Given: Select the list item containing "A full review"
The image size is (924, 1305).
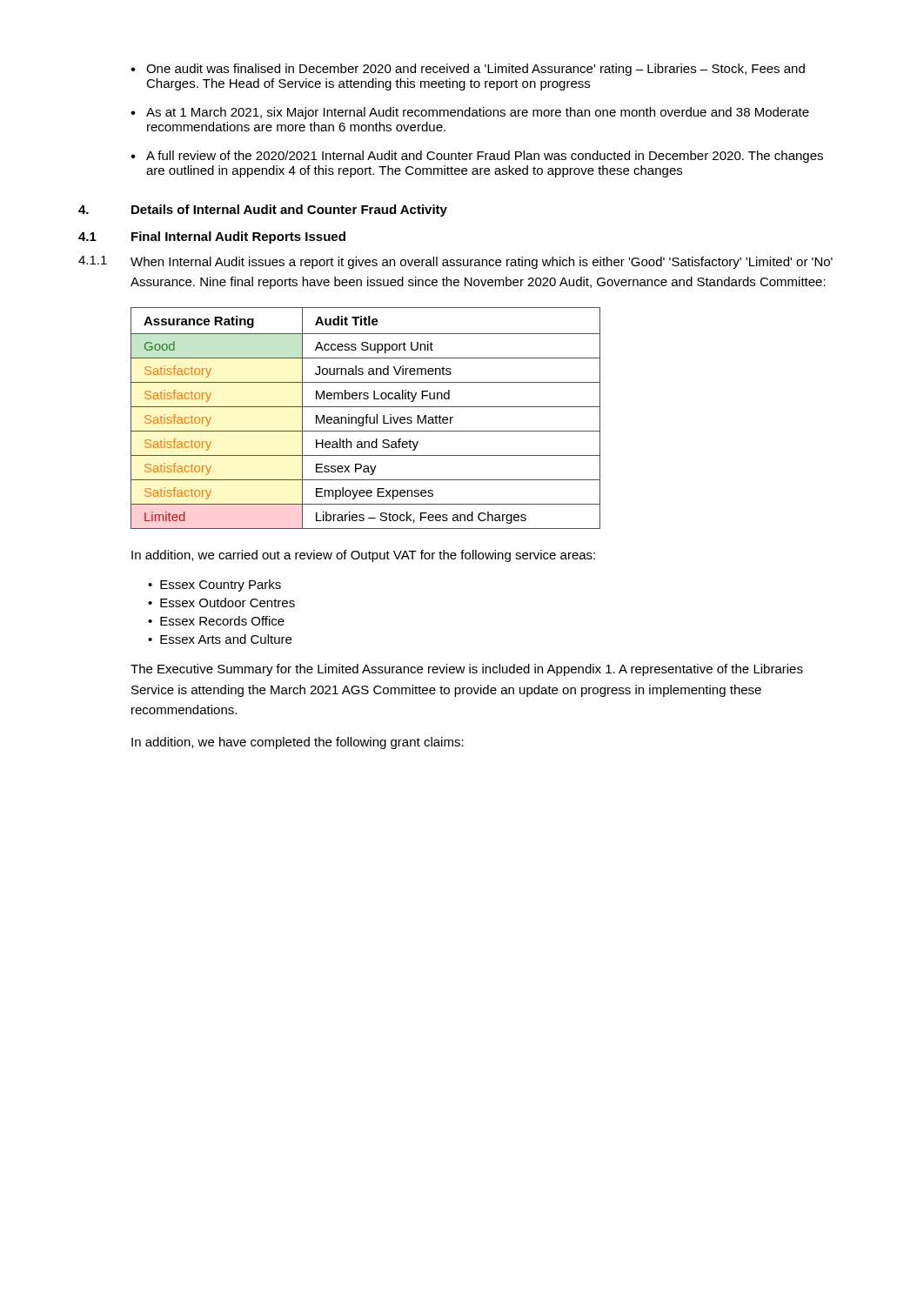Looking at the screenshot, I should click(x=496, y=163).
